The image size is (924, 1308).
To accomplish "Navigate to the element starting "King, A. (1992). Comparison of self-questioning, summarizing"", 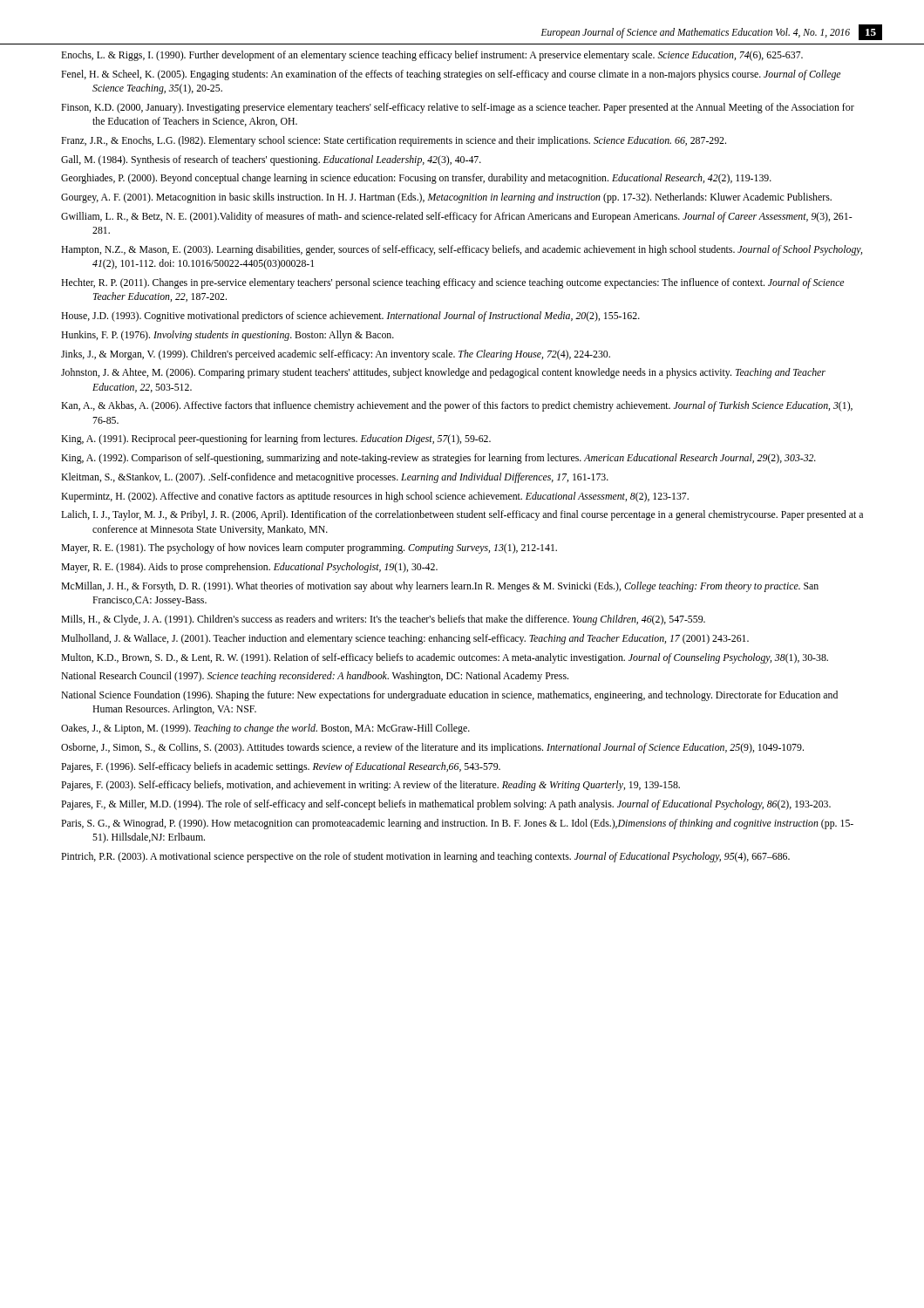I will coord(439,458).
